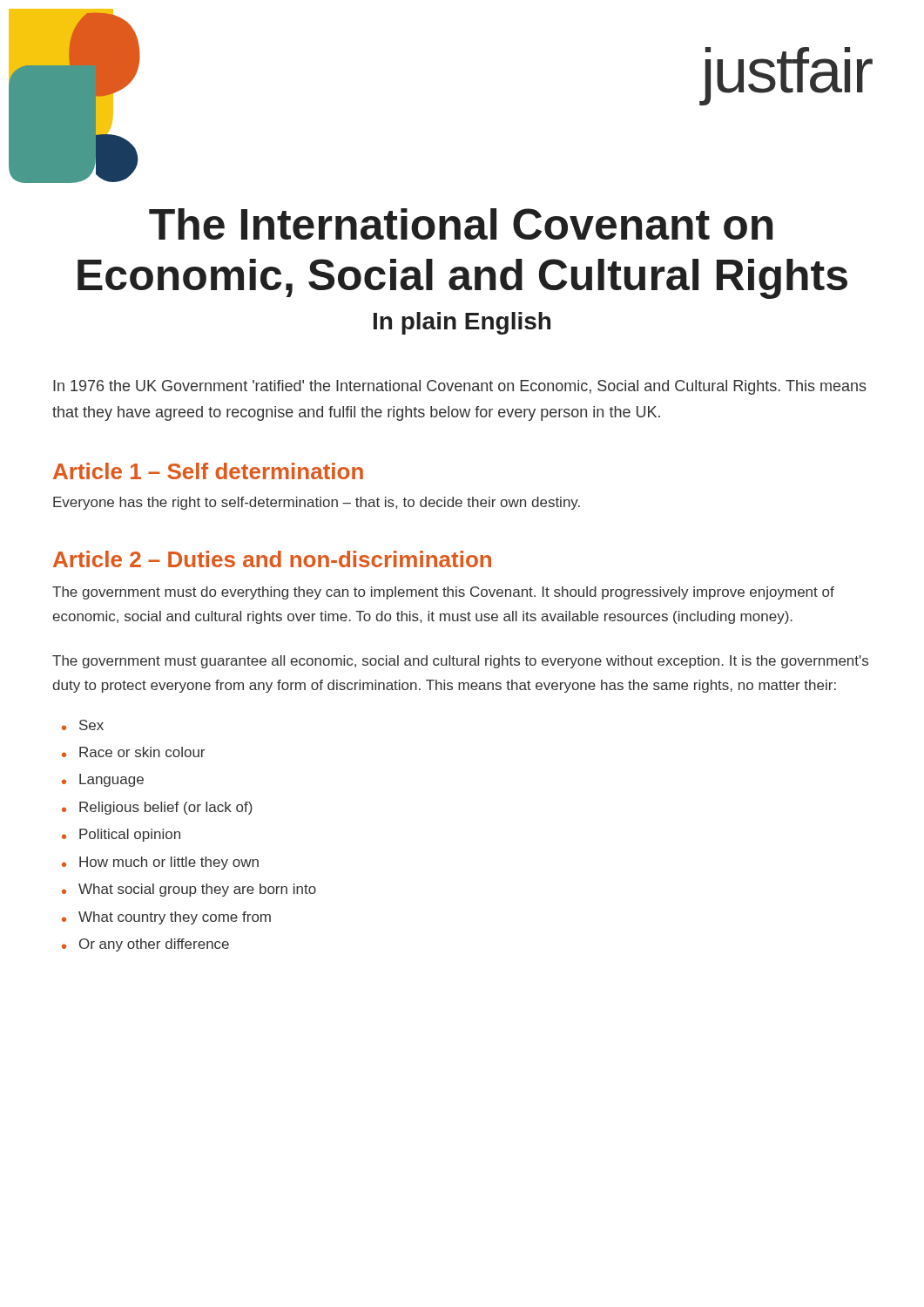Locate the passage starting "Article 1 – Self determination"
The image size is (924, 1307).
tap(208, 472)
